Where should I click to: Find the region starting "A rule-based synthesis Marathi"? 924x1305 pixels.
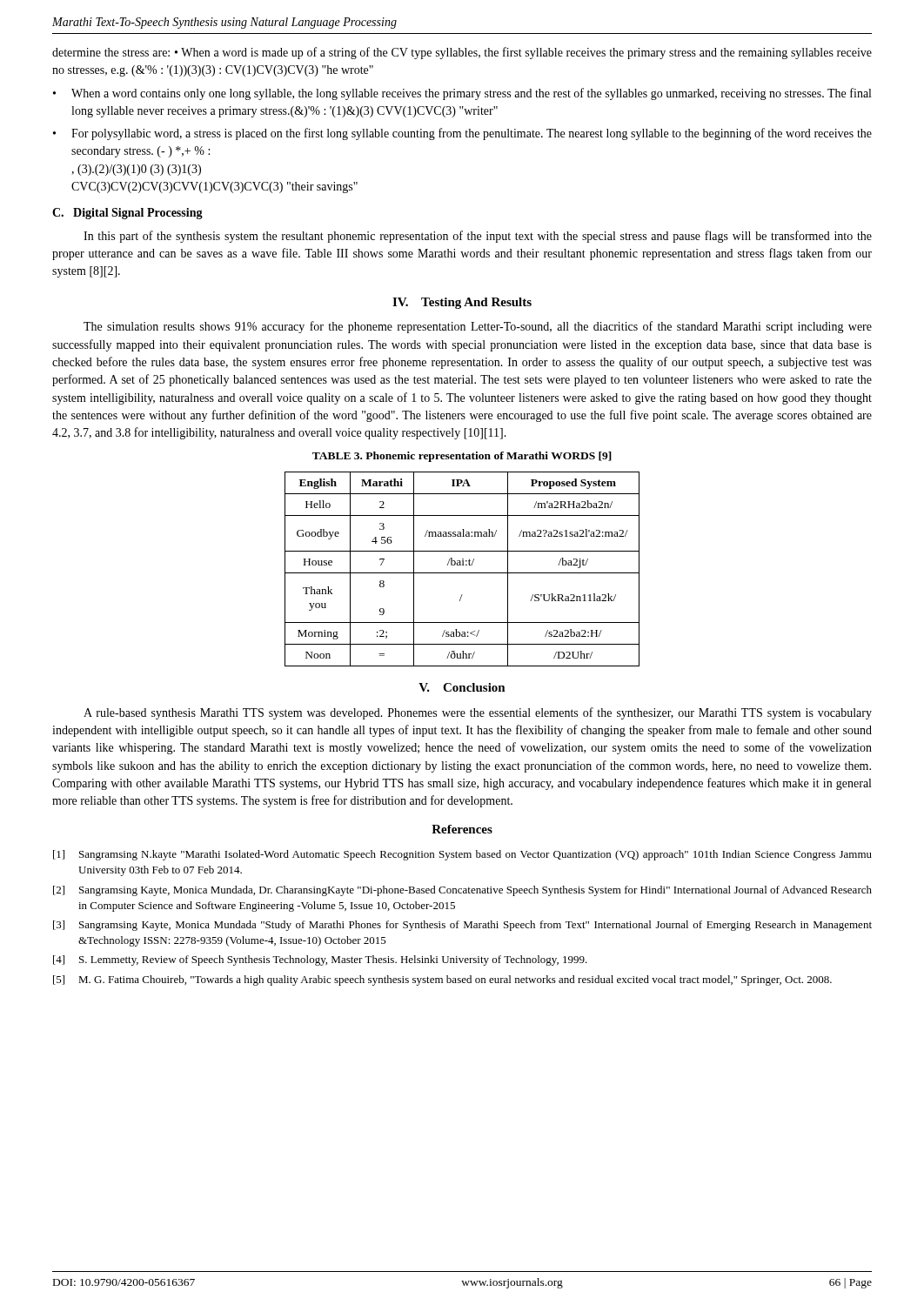pyautogui.click(x=462, y=757)
